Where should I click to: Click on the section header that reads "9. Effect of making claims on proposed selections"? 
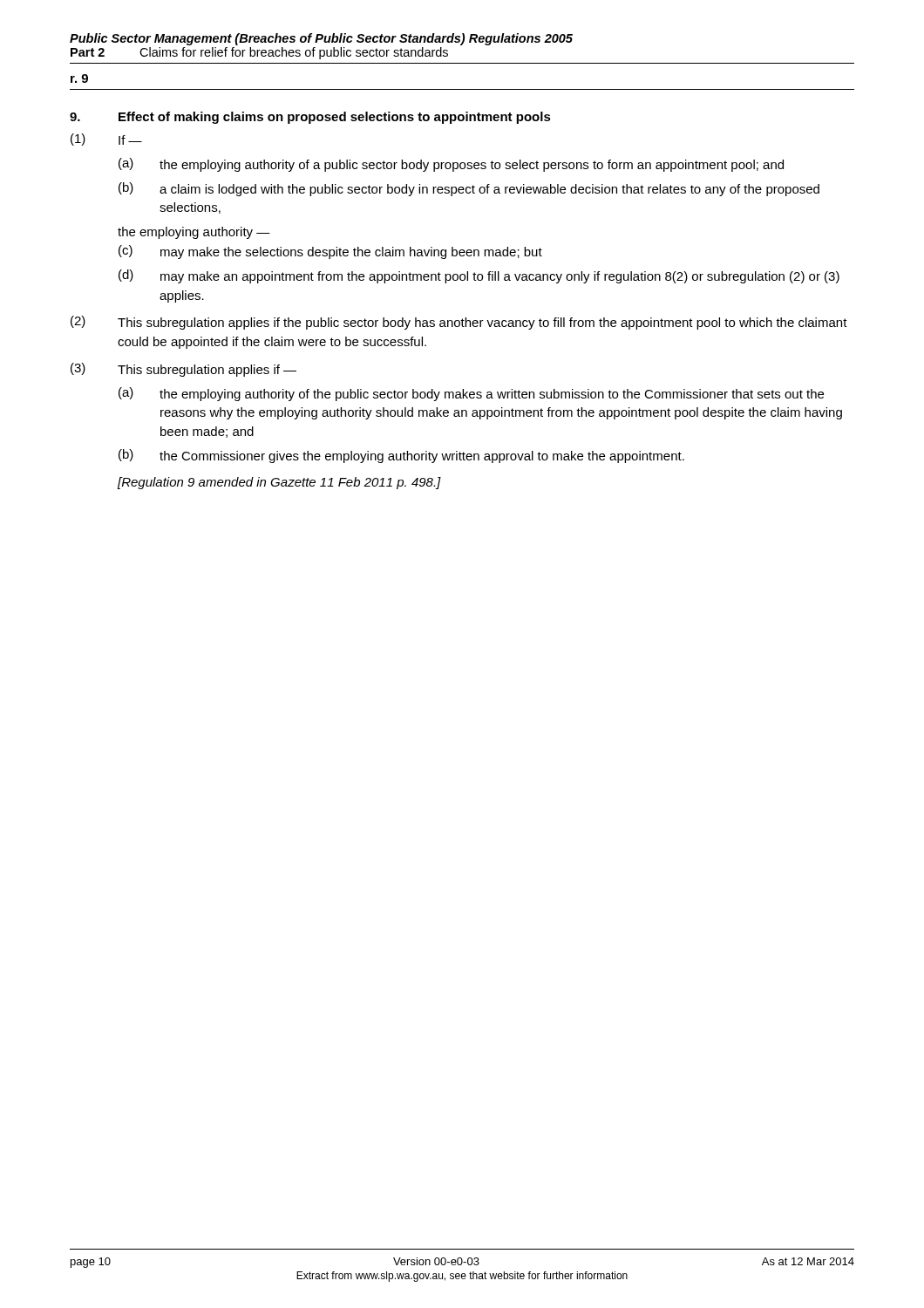point(310,116)
